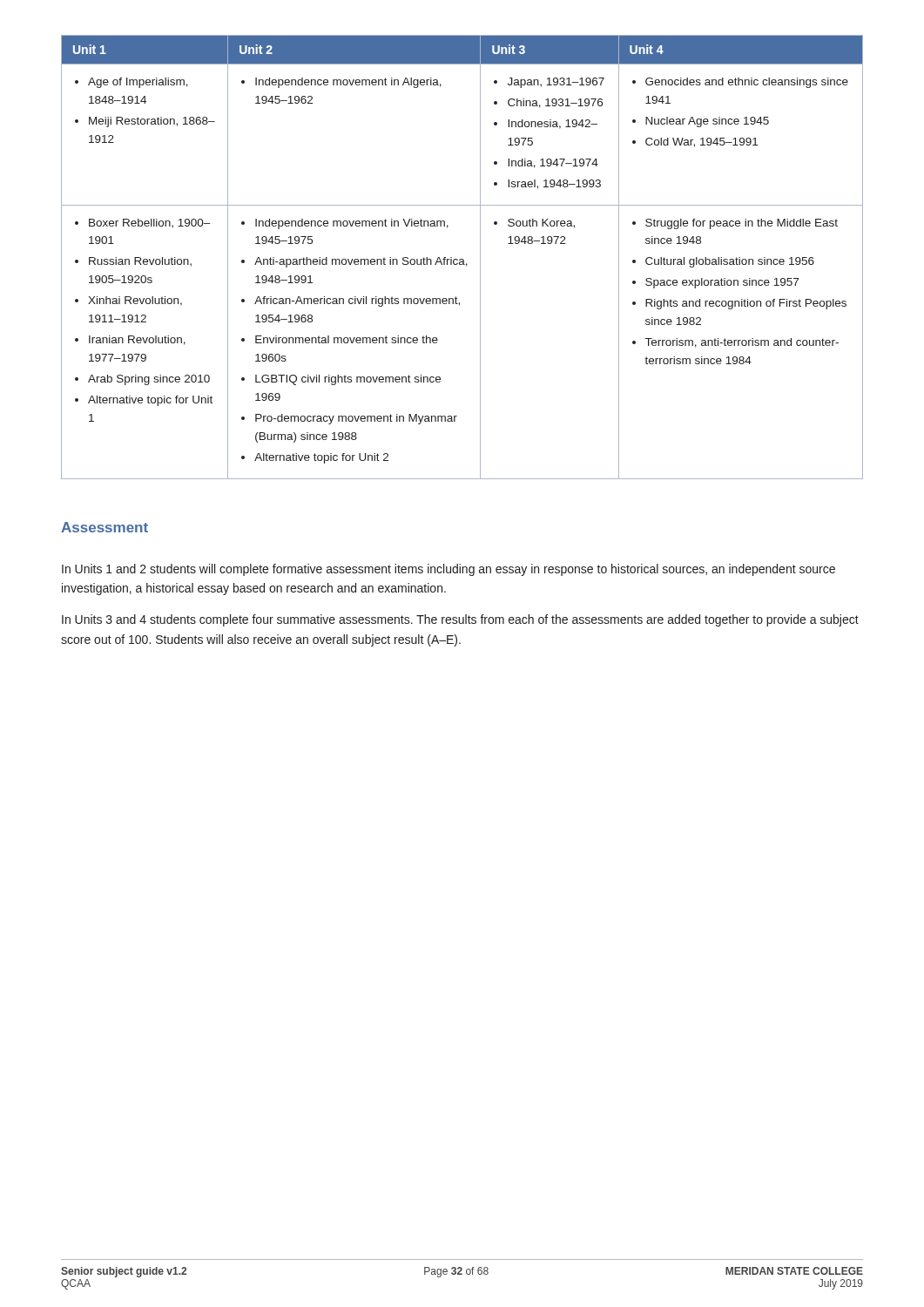Click on the text block containing "In Units 3 and 4 students complete four"

[x=462, y=630]
